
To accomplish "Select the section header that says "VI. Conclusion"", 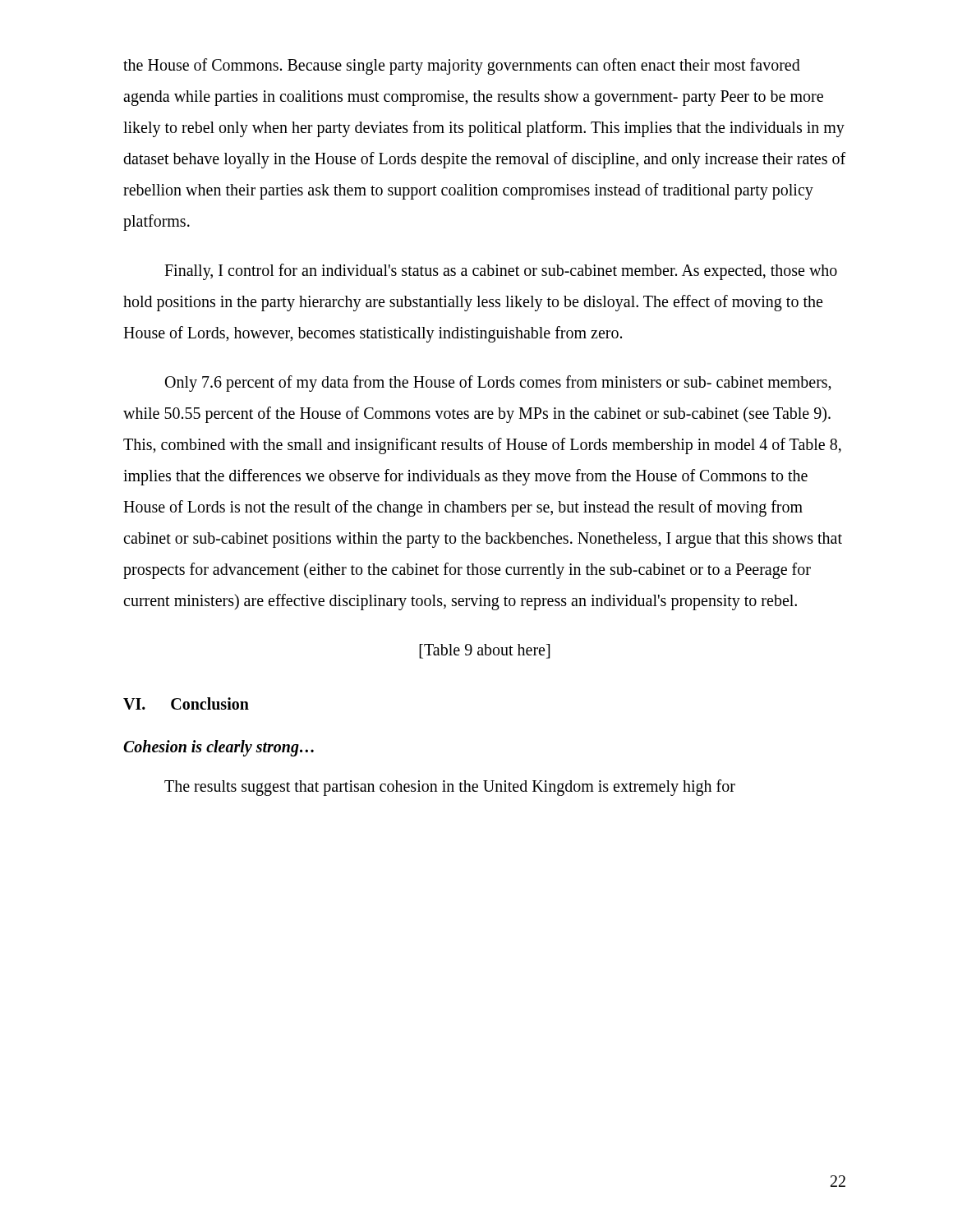I will (x=186, y=703).
